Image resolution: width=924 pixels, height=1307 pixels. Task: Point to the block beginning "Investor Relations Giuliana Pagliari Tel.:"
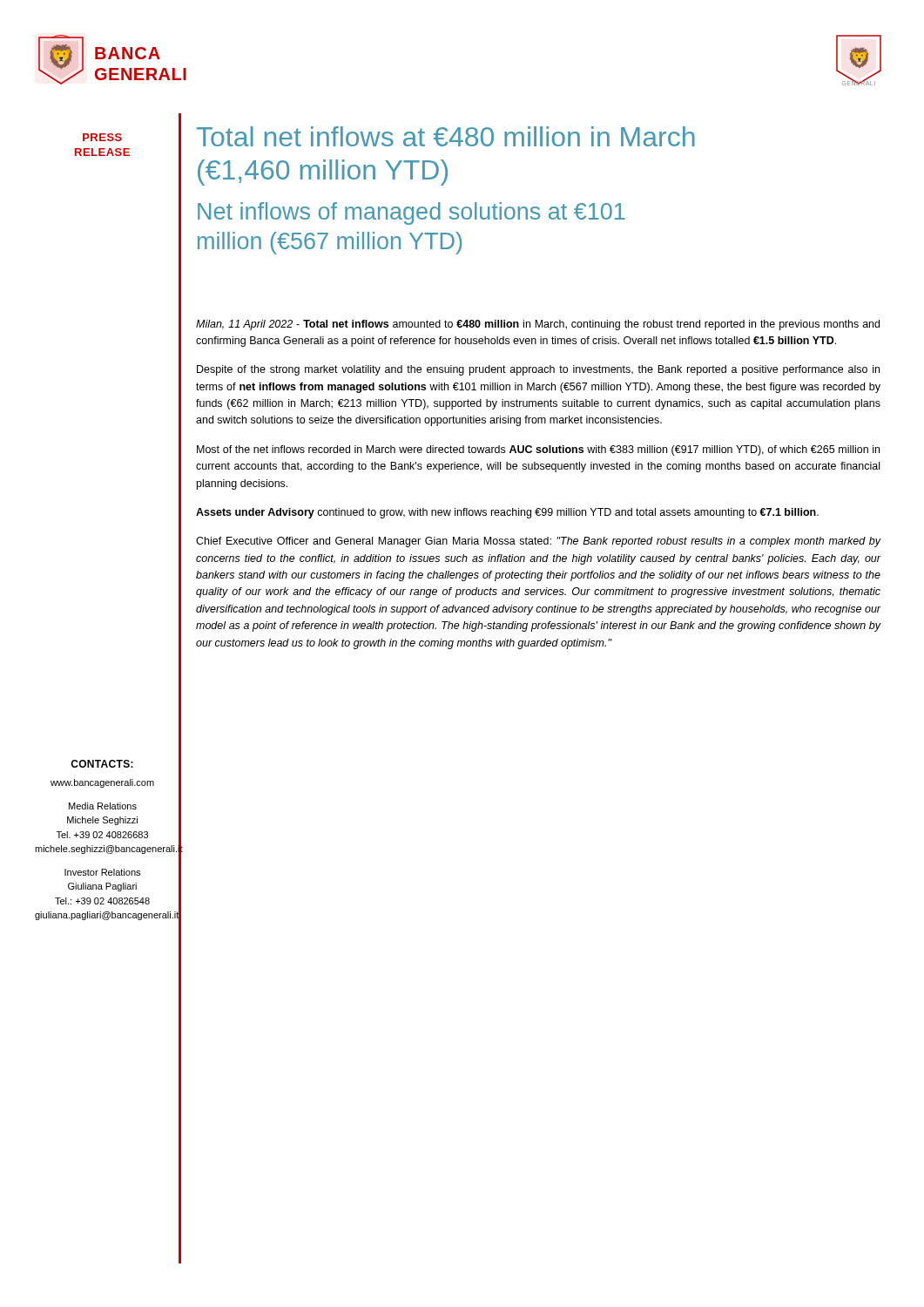[x=102, y=894]
